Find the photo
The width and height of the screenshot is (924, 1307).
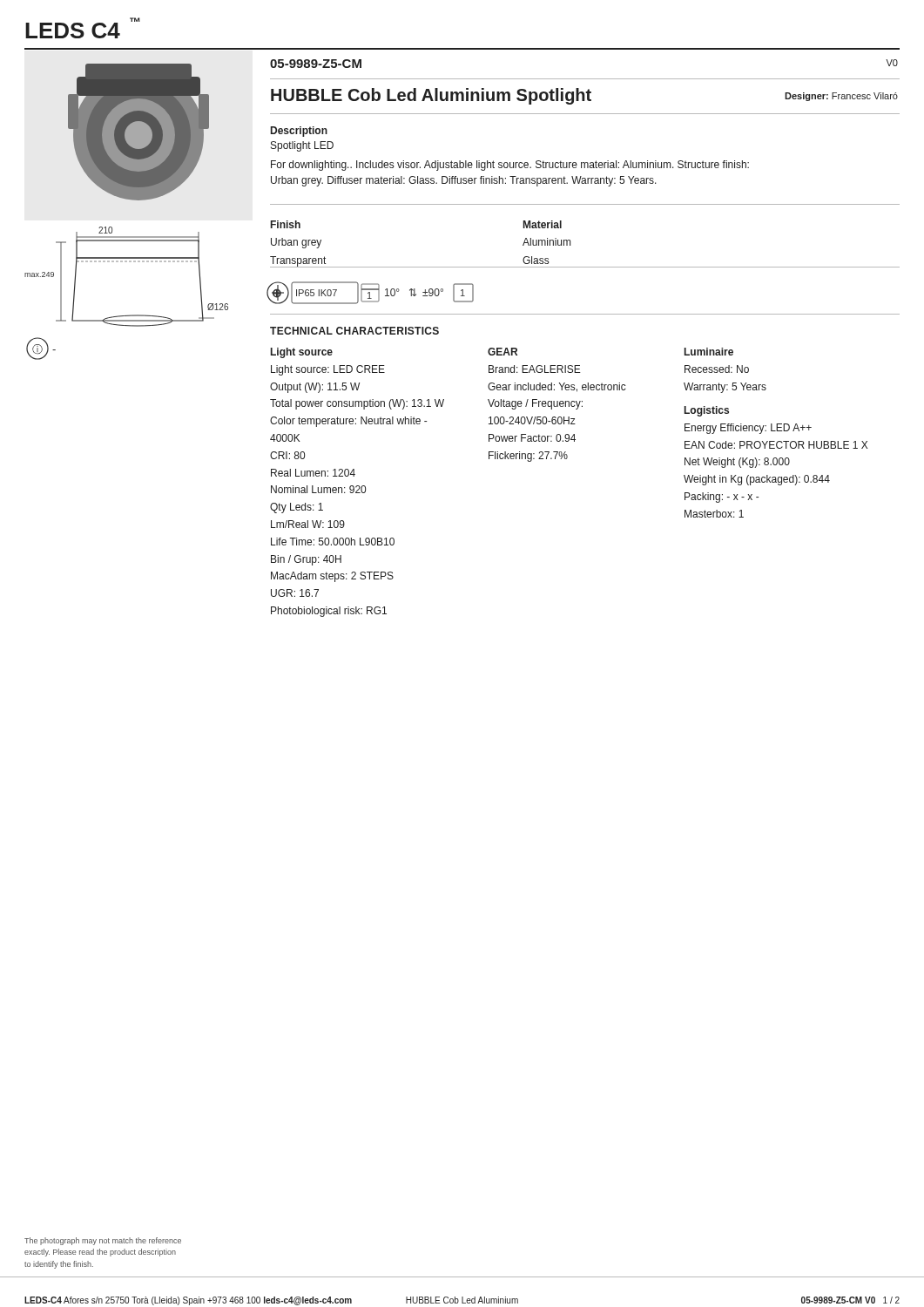(x=138, y=136)
